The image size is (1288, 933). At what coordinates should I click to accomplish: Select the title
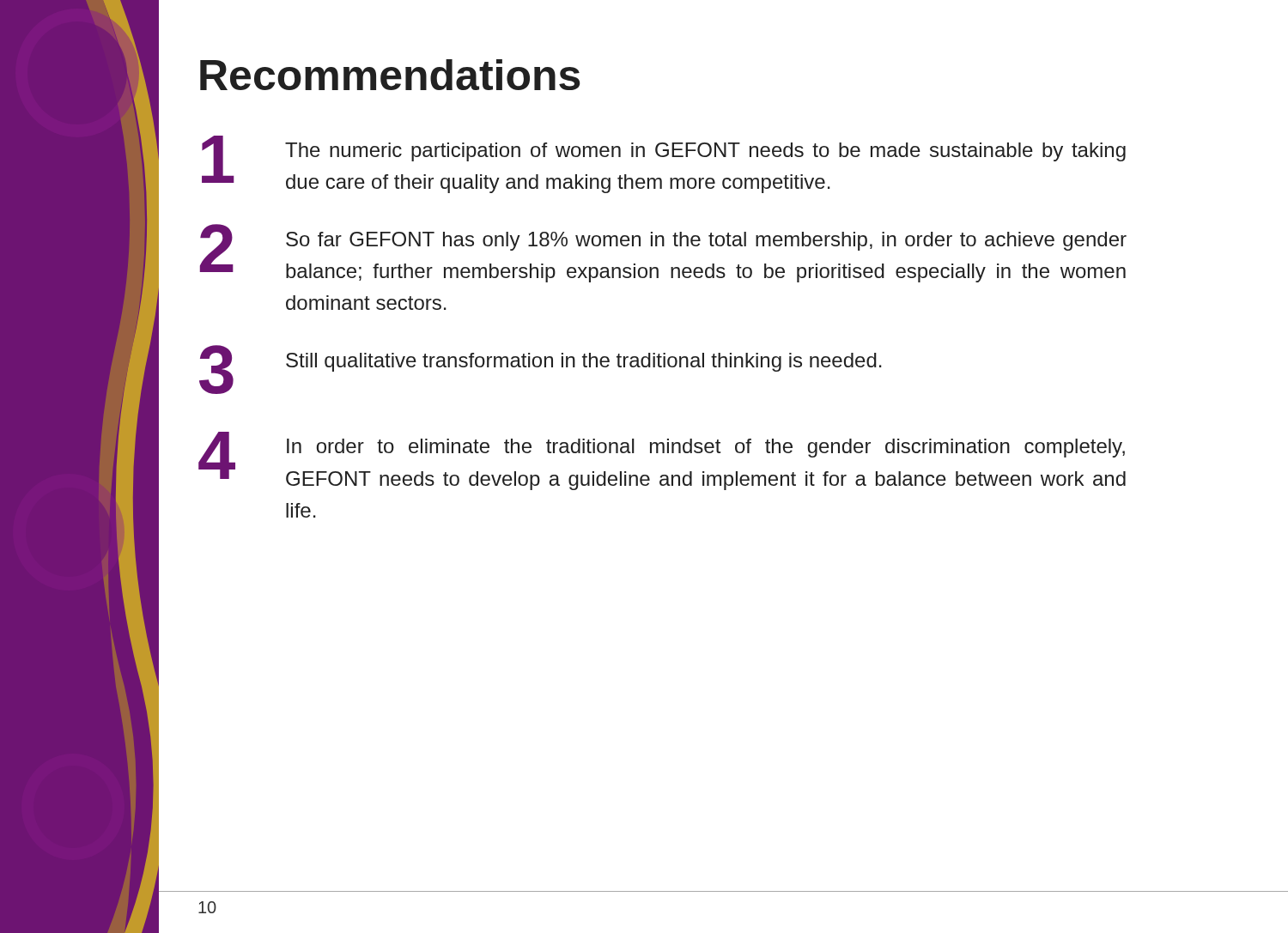pos(390,76)
